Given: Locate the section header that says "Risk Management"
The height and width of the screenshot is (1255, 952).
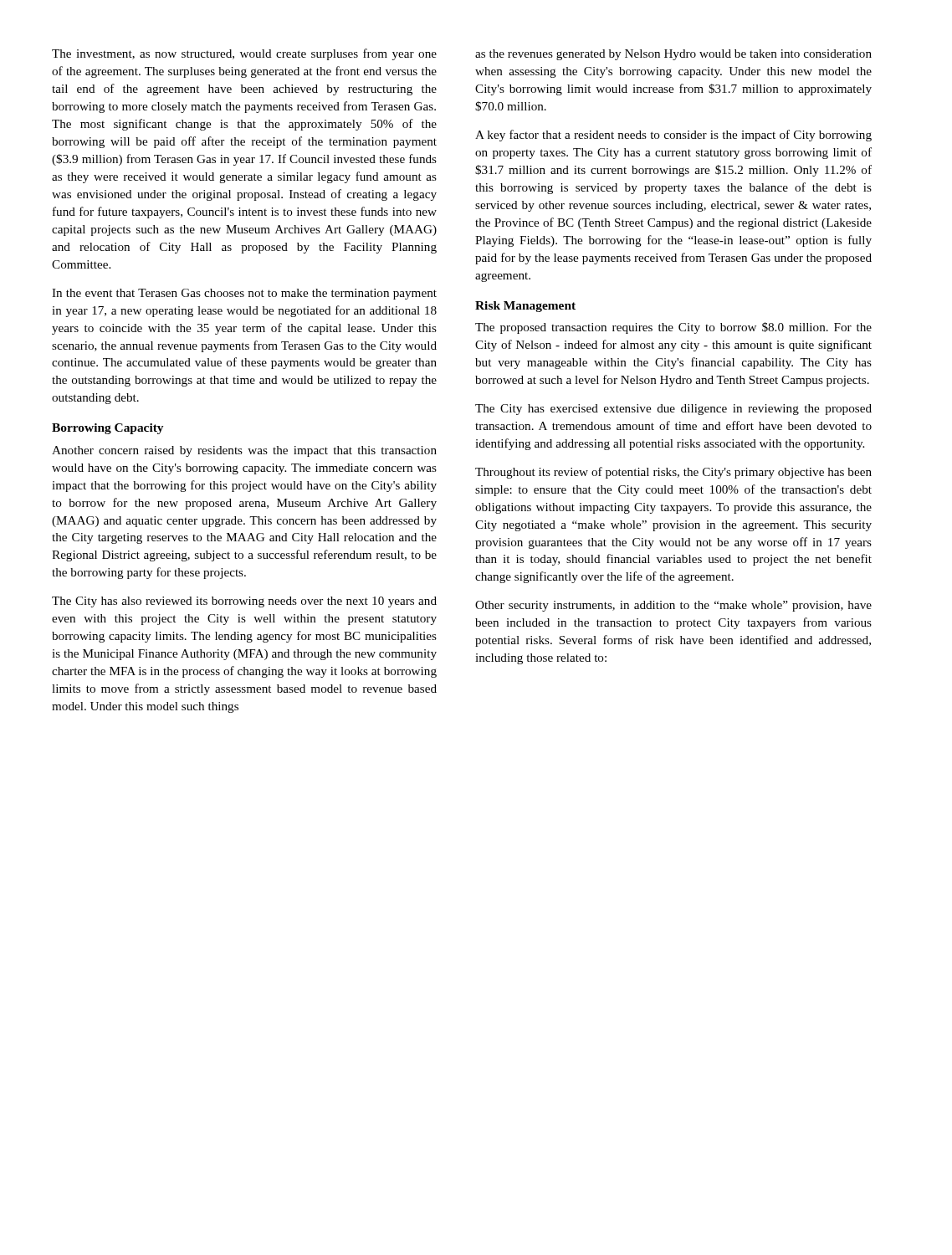Looking at the screenshot, I should pos(525,305).
